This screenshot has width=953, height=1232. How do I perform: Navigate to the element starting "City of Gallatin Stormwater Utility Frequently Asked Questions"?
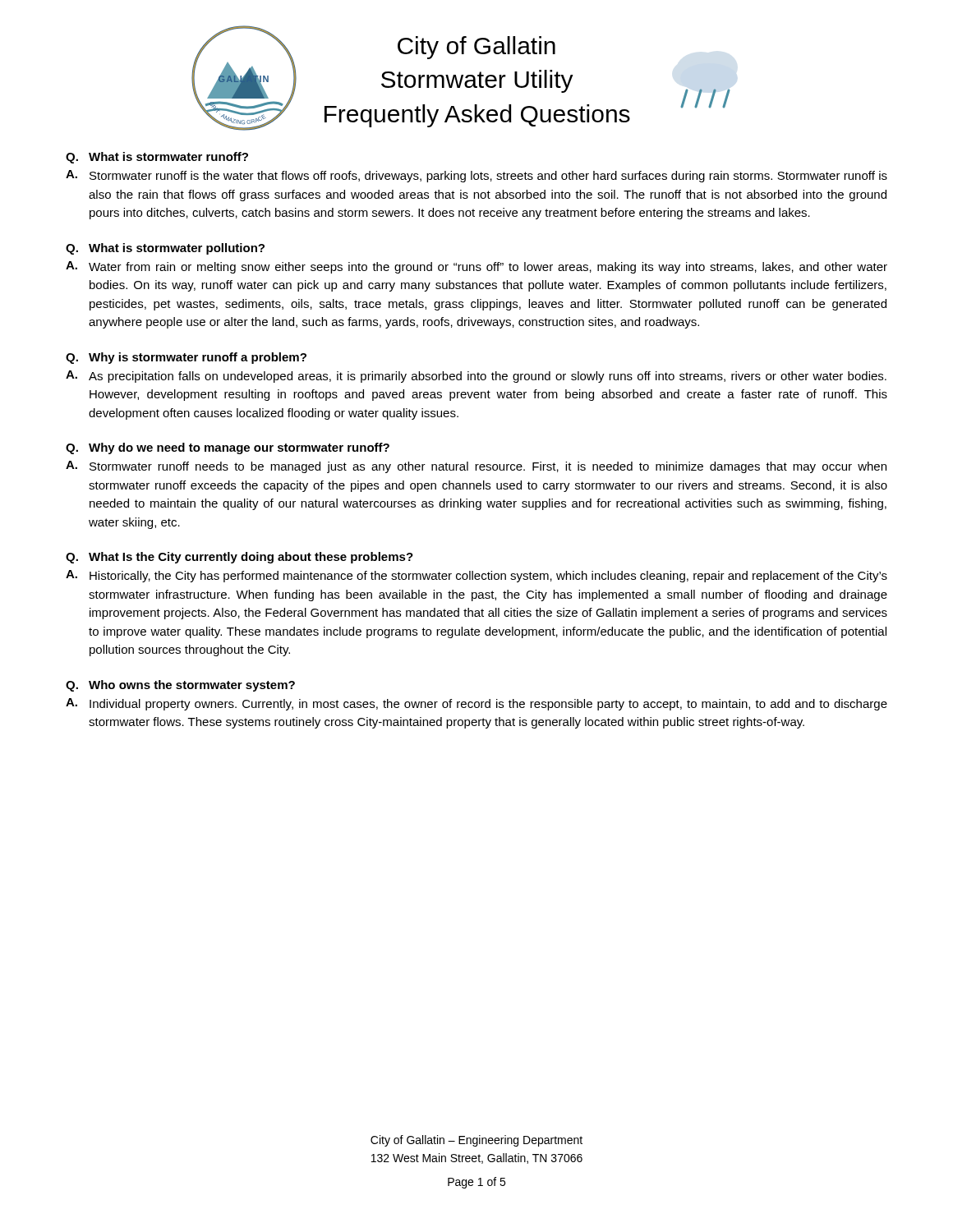click(476, 79)
